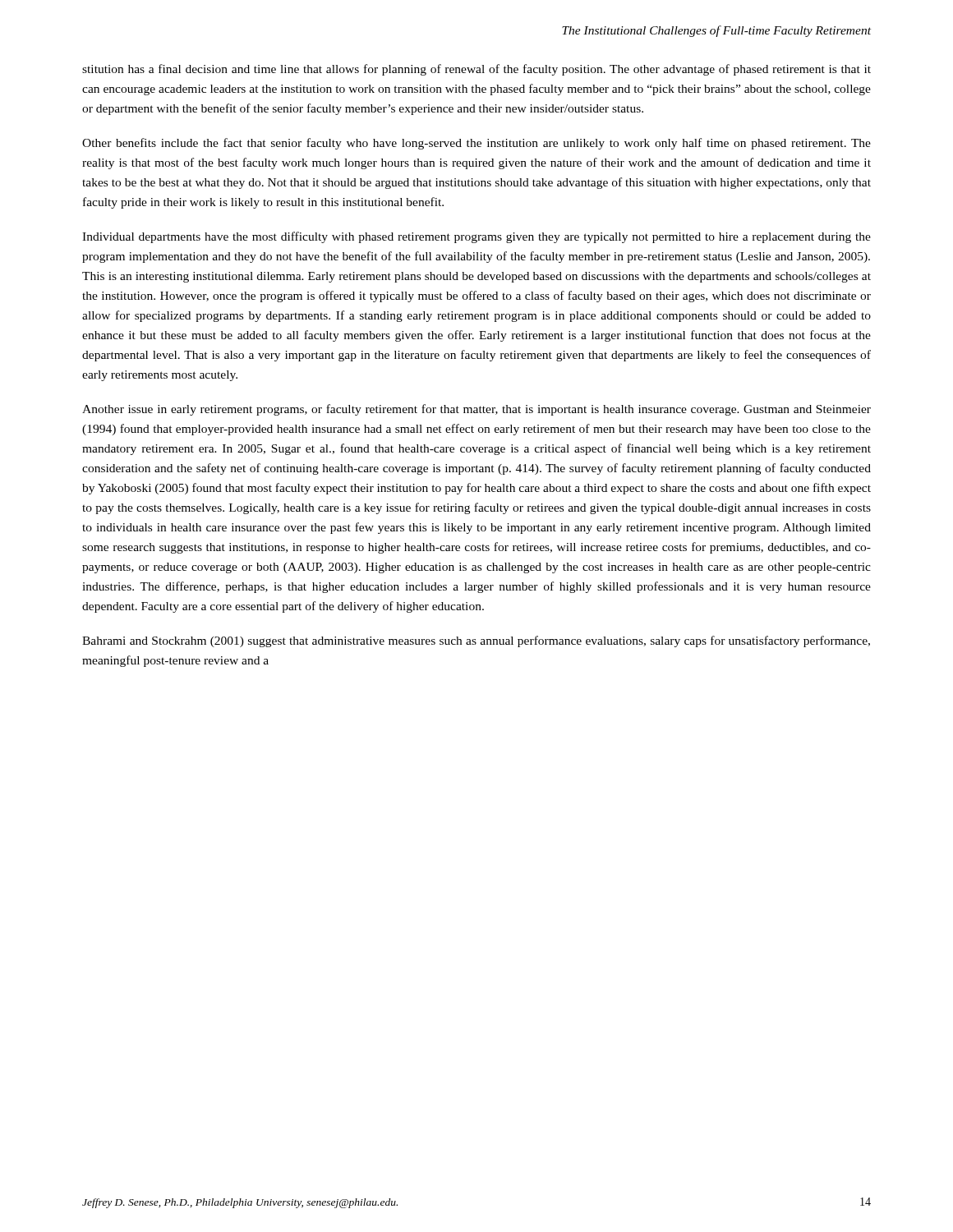Screen dimensions: 1232x953
Task: Select the region starting "stitution has a final decision and time line"
Action: point(476,88)
